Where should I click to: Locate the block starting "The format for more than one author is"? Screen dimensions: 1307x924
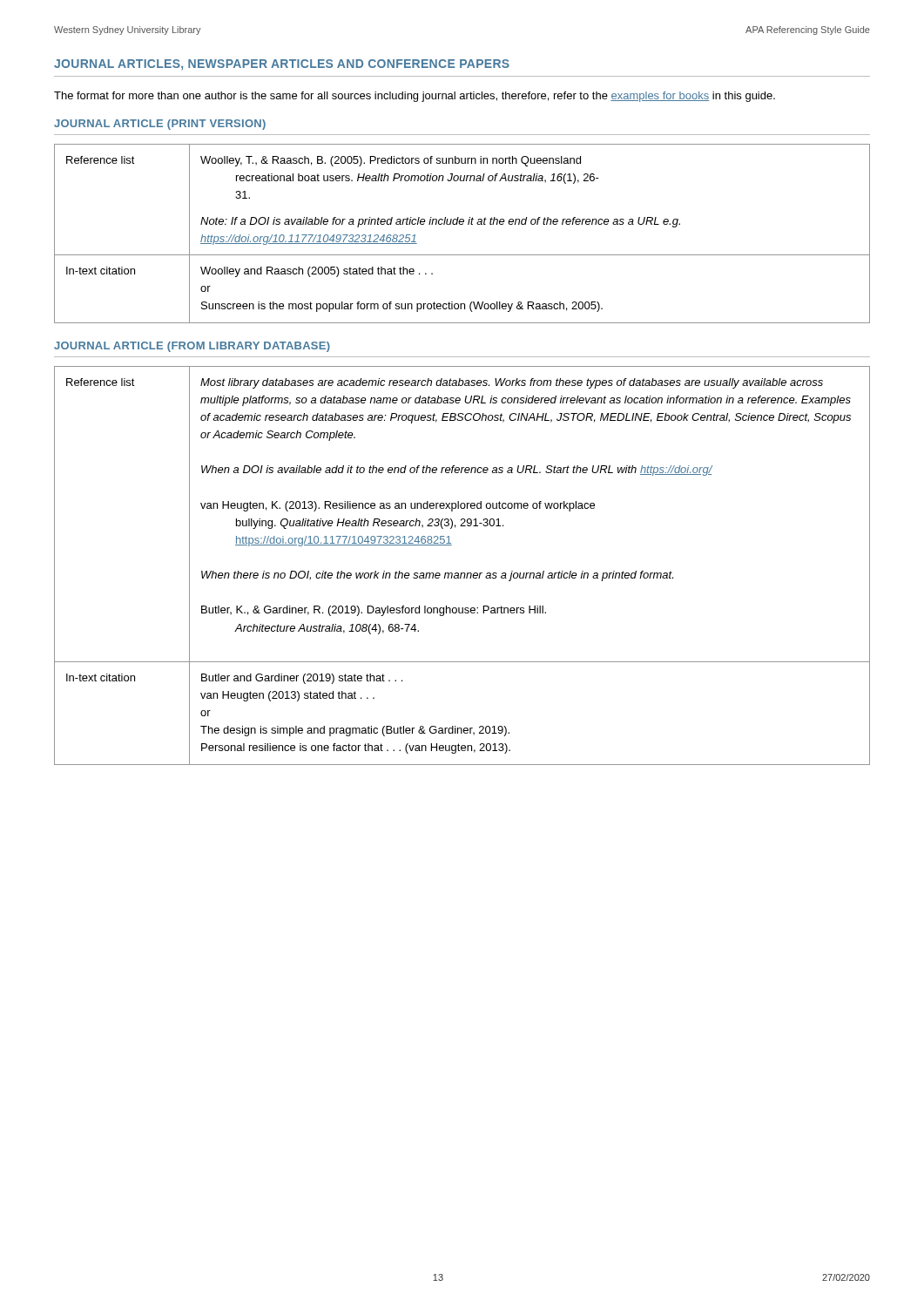point(415,95)
